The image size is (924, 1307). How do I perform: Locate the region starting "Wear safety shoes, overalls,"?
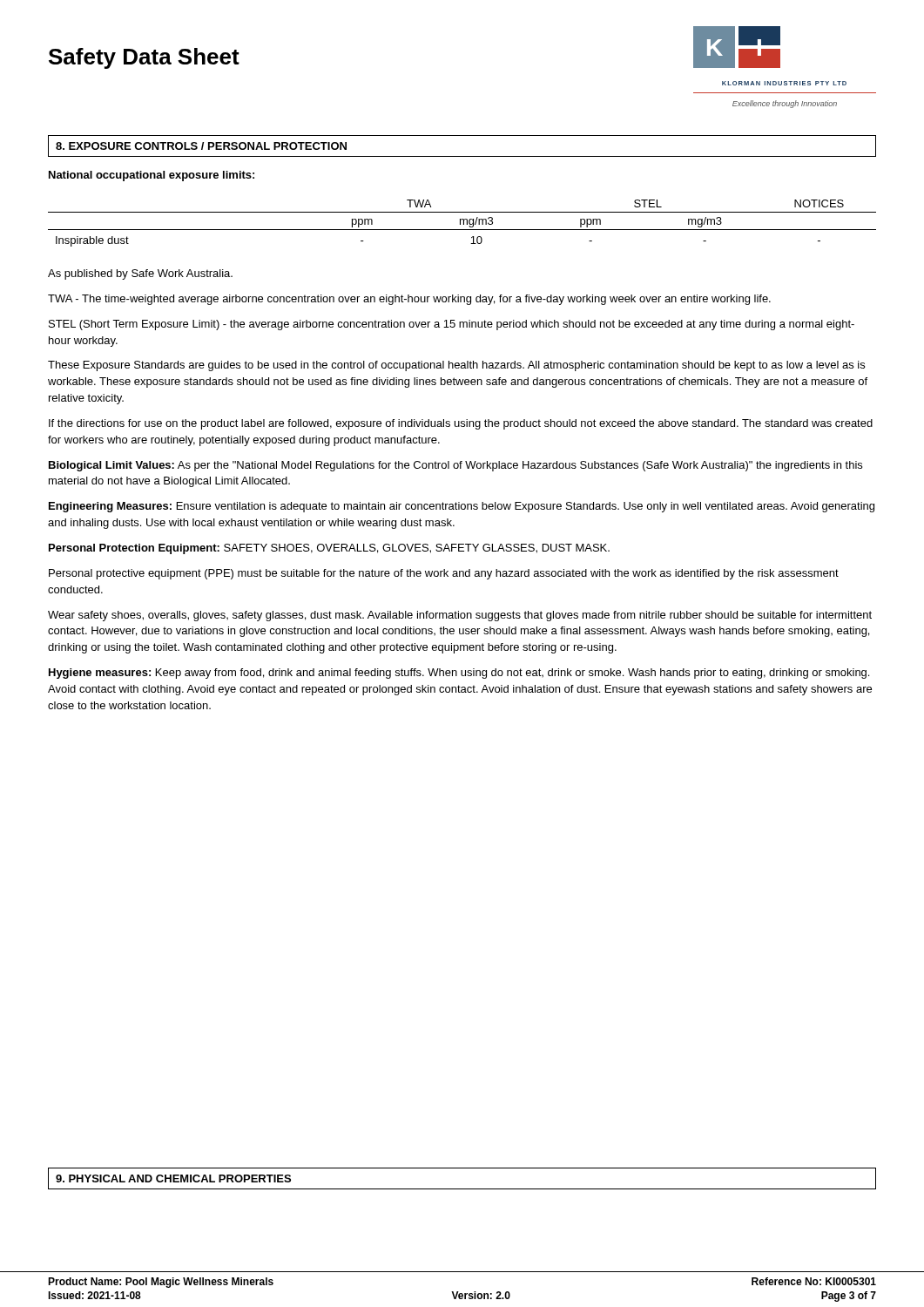point(462,631)
